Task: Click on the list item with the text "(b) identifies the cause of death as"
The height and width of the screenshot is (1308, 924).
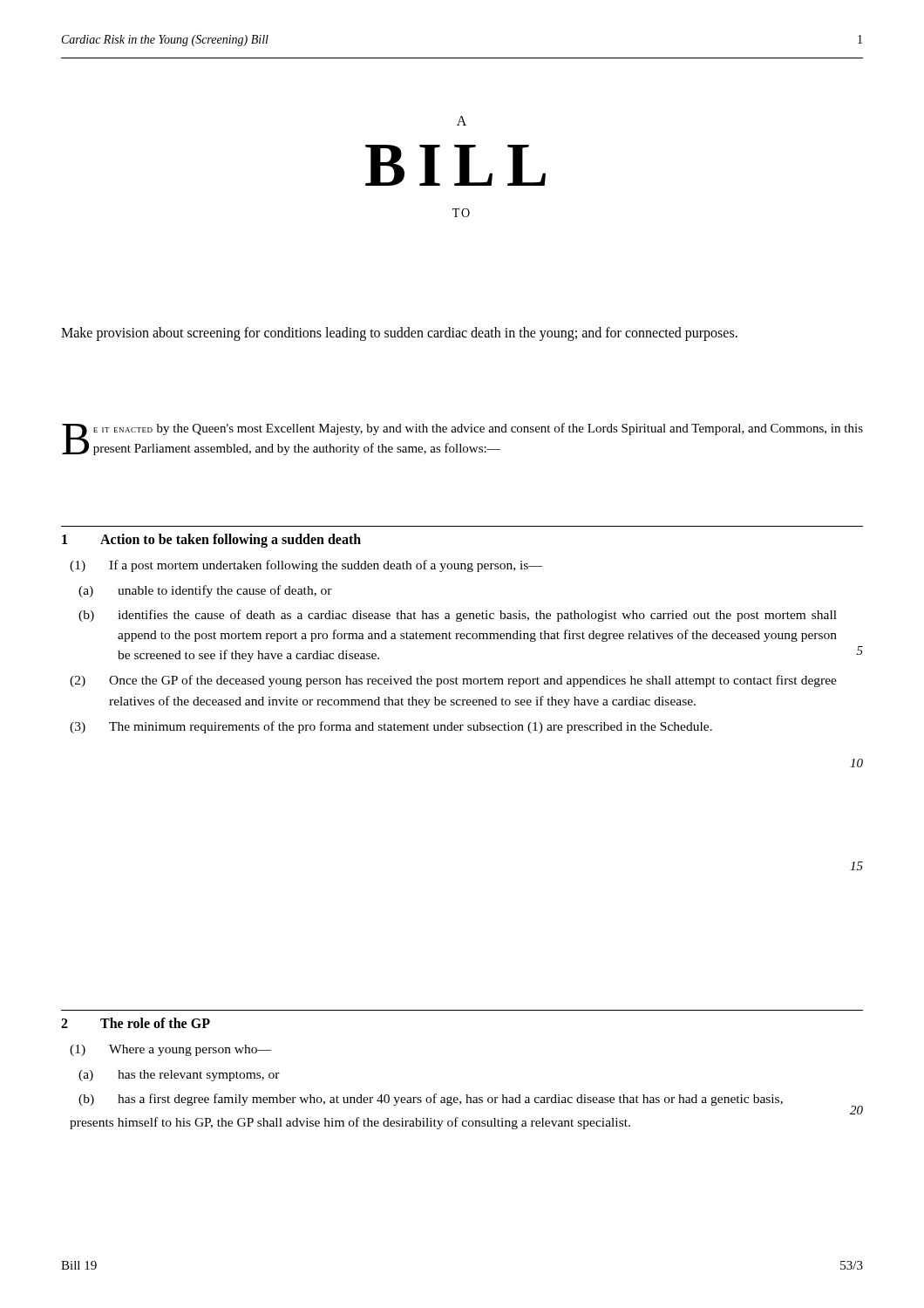Action: pos(458,634)
